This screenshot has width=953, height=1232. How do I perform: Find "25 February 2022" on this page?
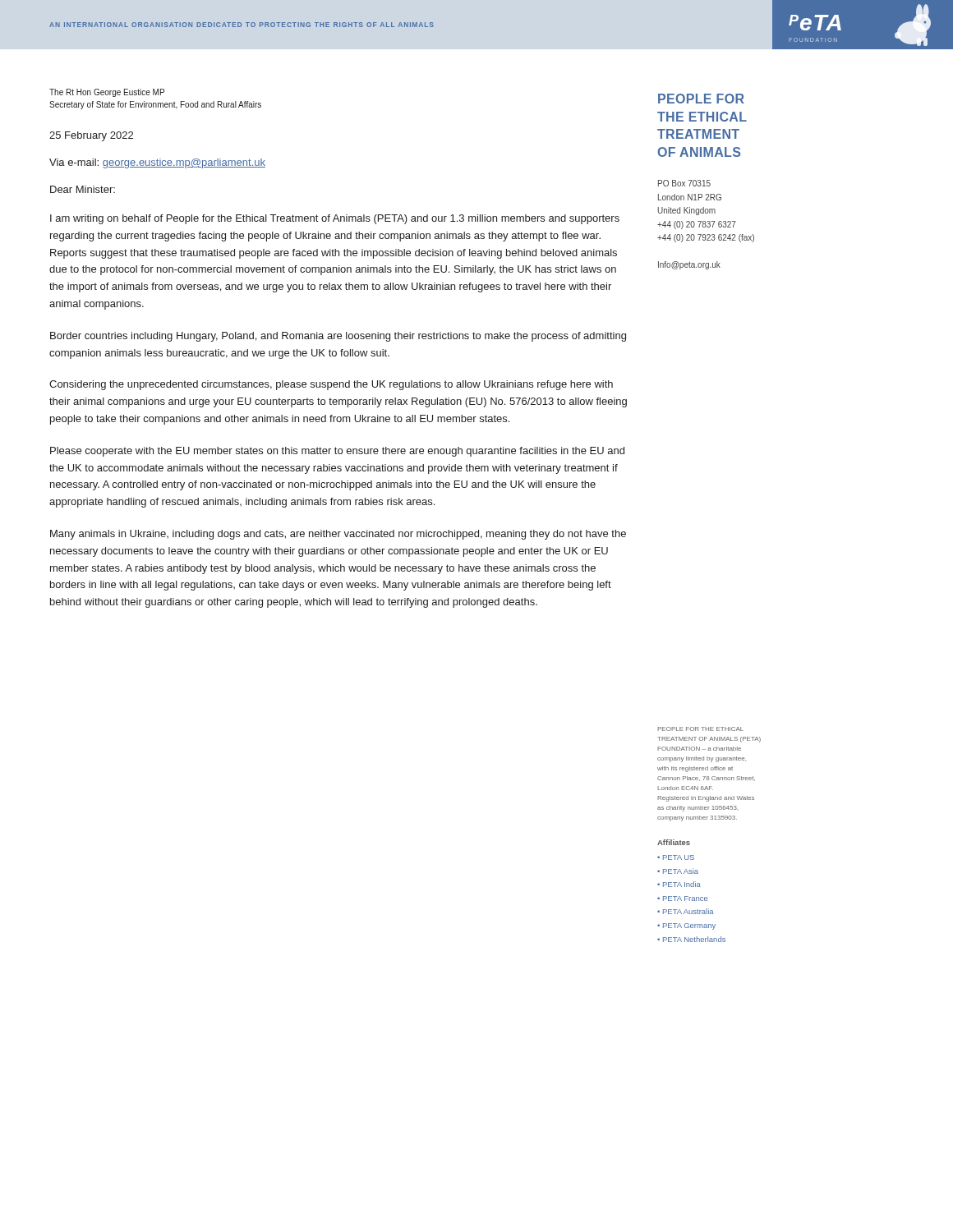(91, 135)
